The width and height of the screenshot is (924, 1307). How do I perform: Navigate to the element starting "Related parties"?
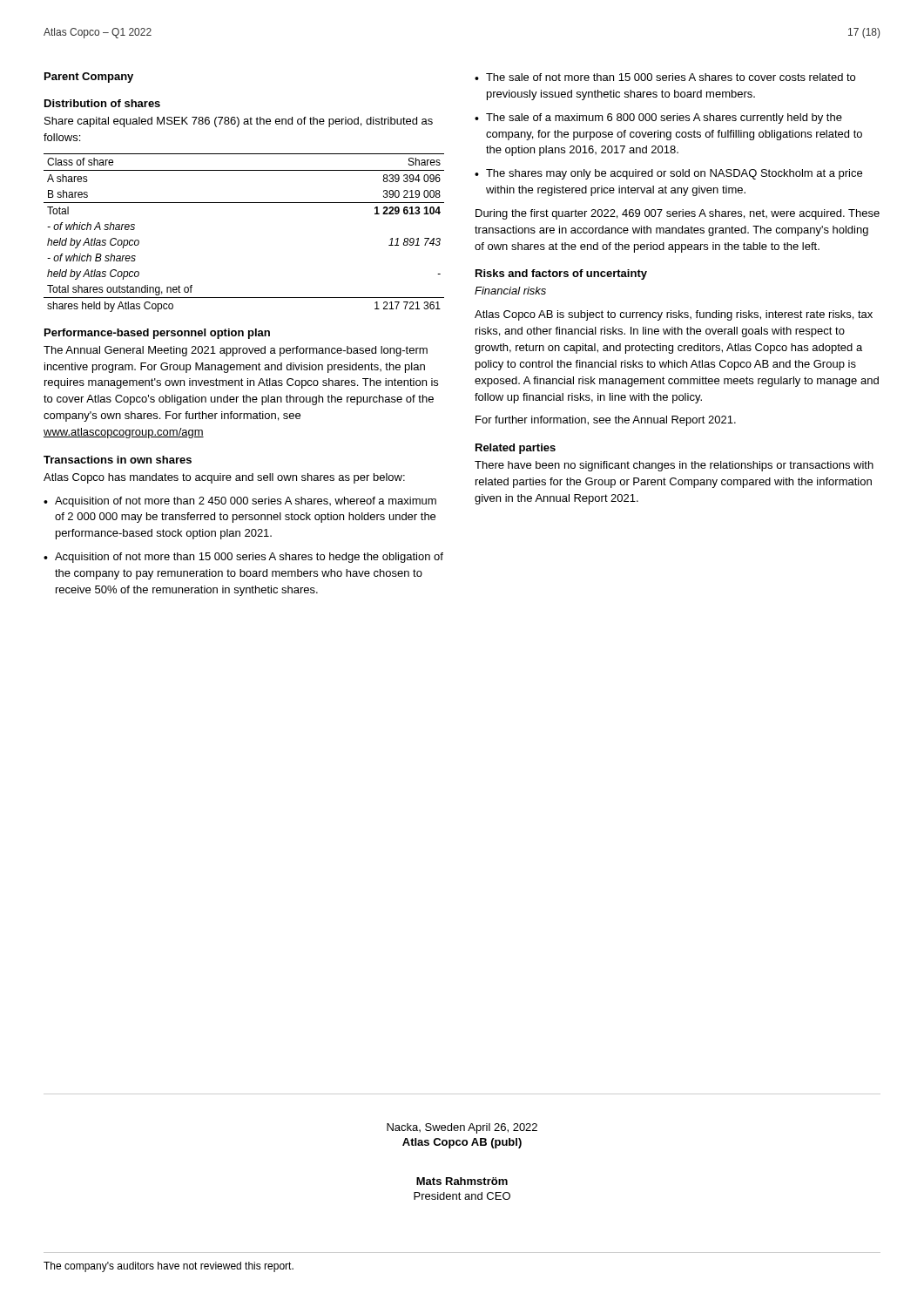515,448
